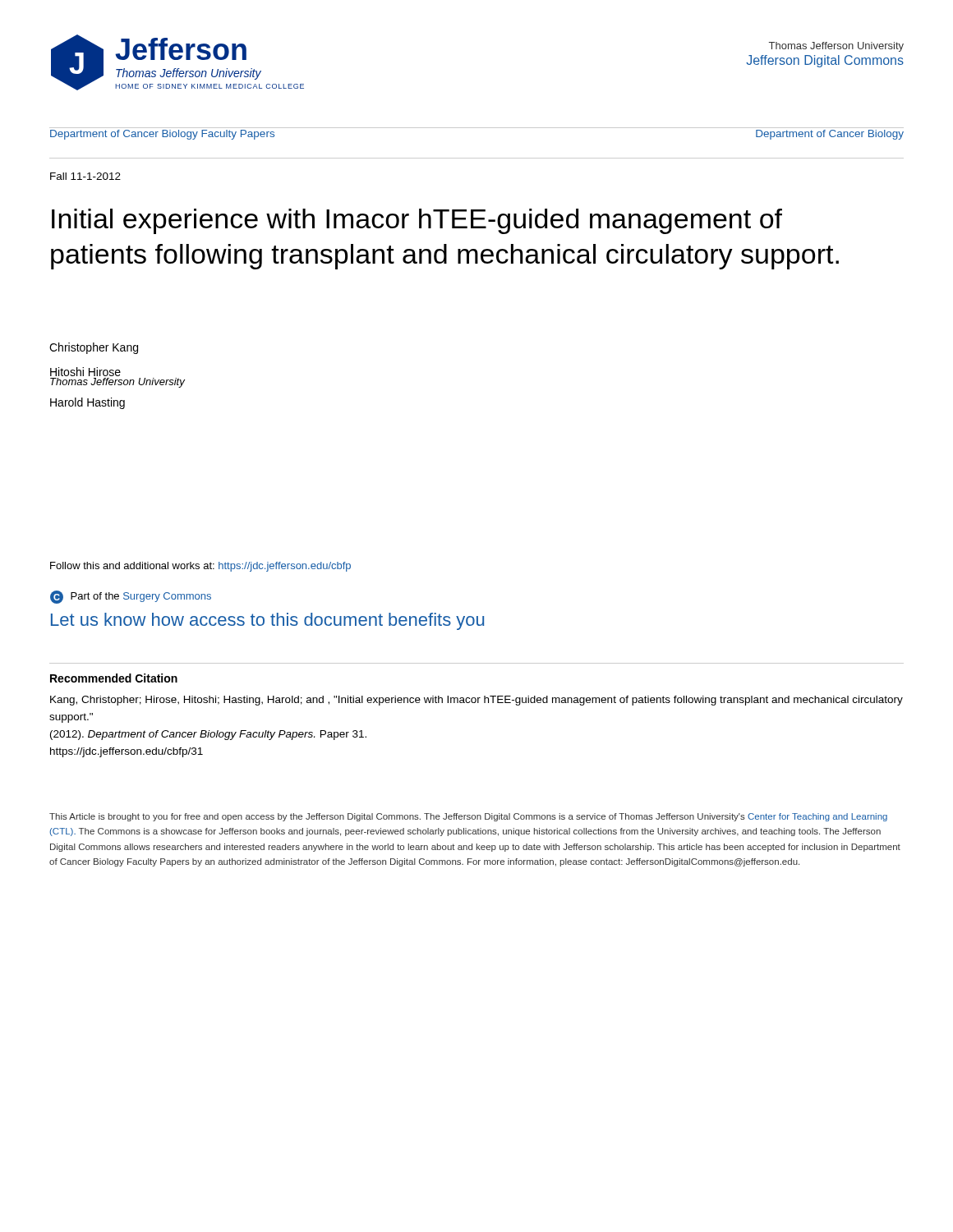Point to "Fall 11-1-2012"
The width and height of the screenshot is (953, 1232).
pos(85,176)
